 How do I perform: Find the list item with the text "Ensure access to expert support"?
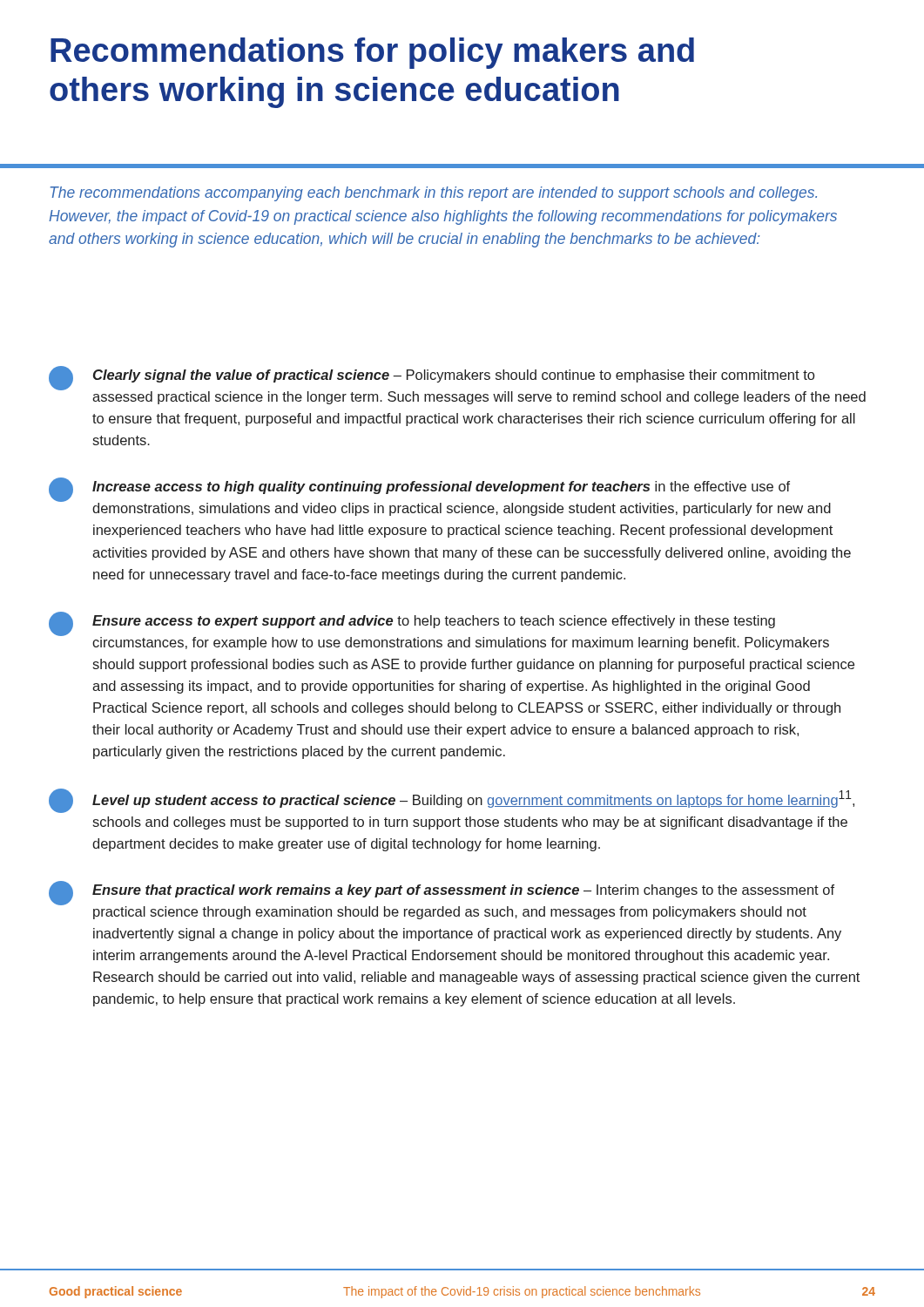(458, 686)
